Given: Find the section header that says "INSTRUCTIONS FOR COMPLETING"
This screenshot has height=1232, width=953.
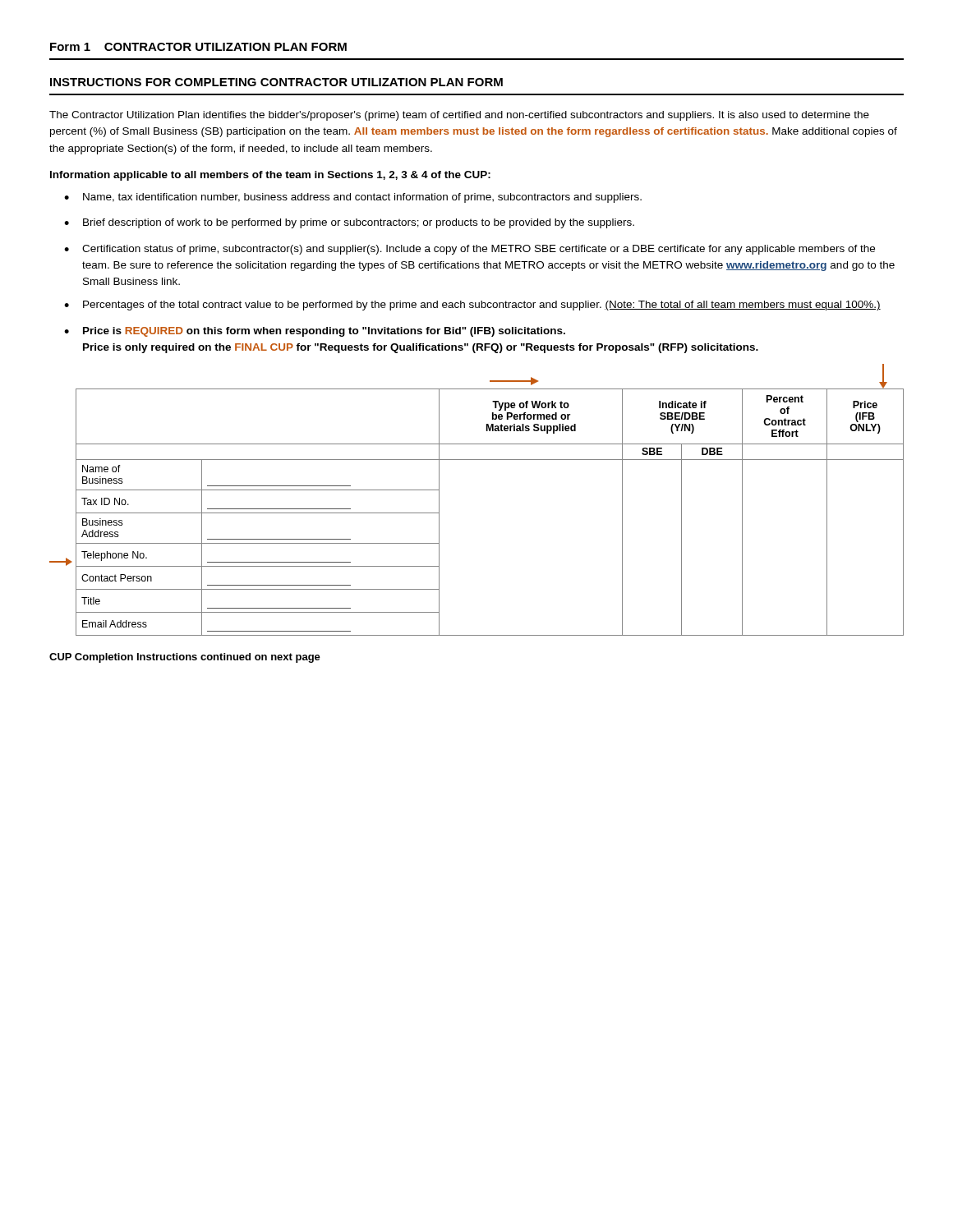Looking at the screenshot, I should 276,82.
